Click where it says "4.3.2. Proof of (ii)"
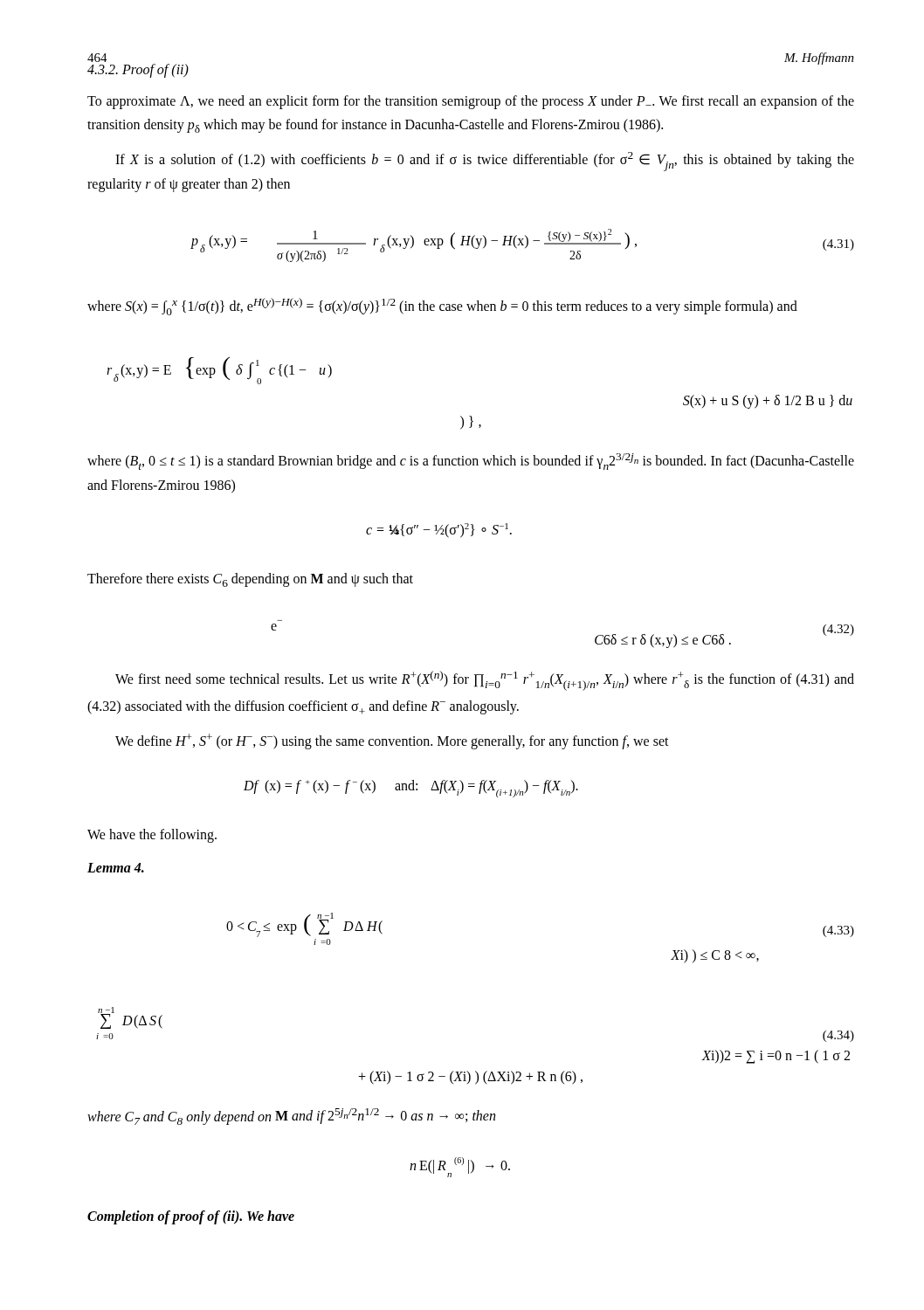 pos(138,69)
